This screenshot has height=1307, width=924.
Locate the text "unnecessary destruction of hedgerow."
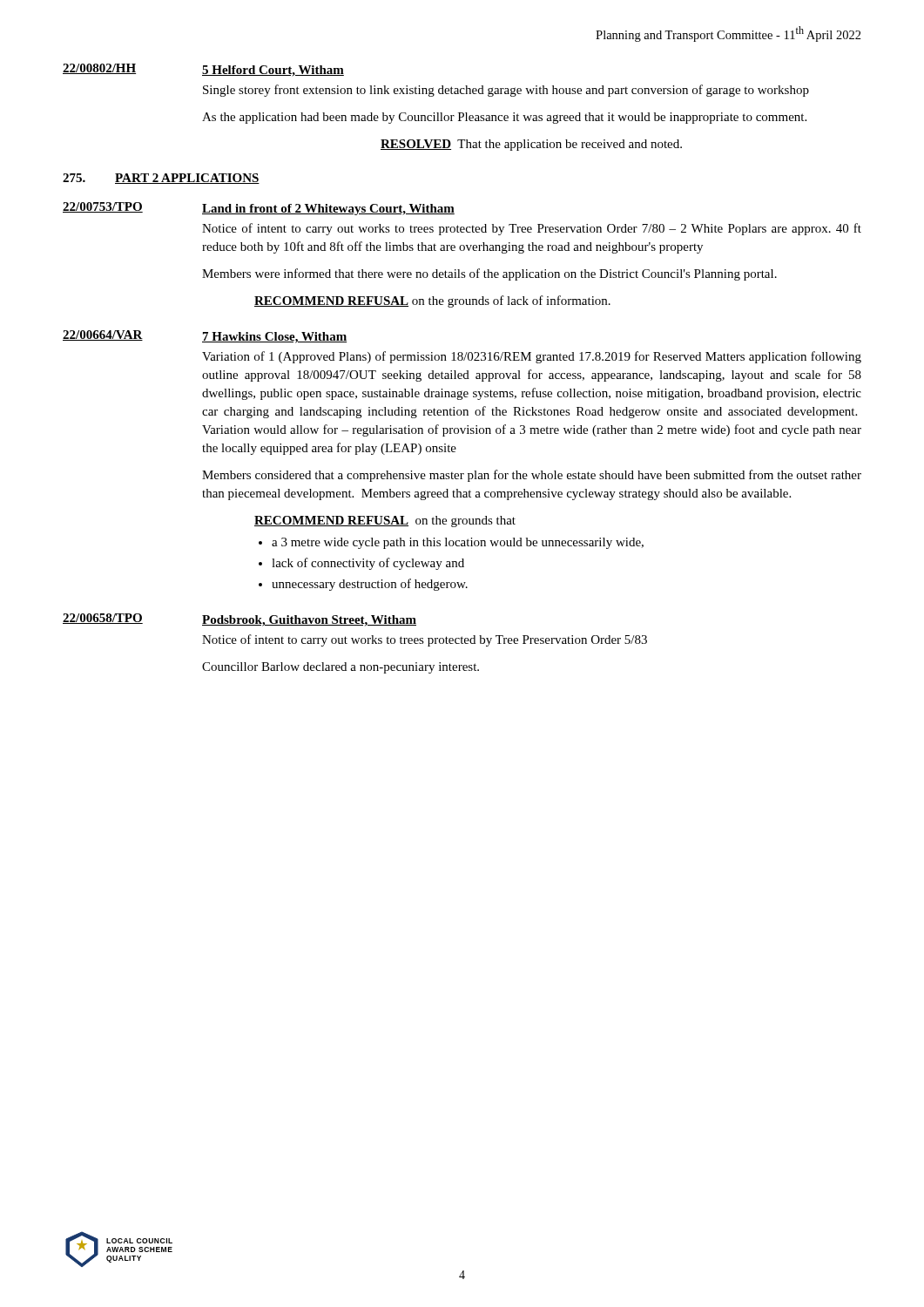370,584
